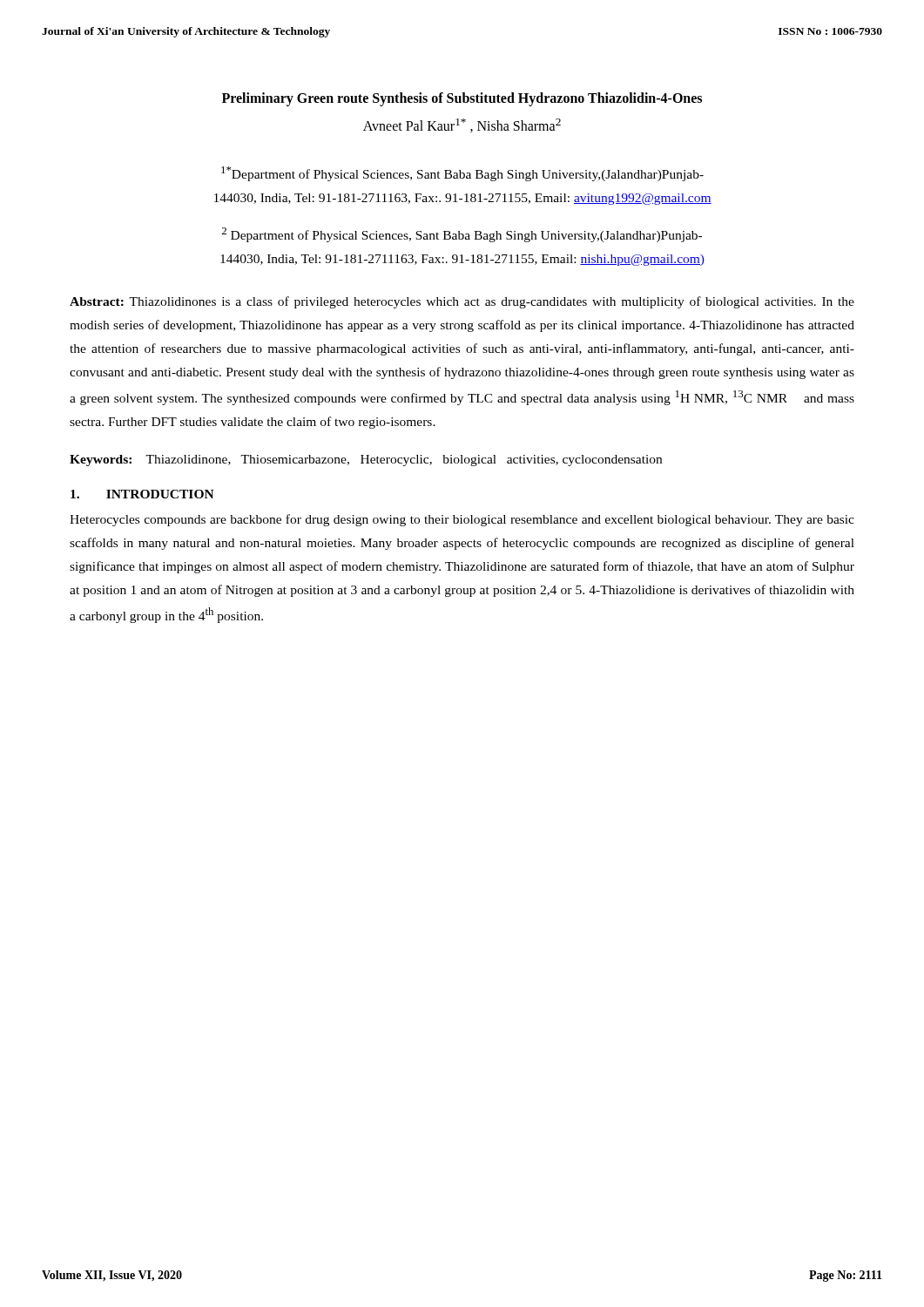Point to the block starting "Heterocycles compounds are backbone for"
The width and height of the screenshot is (924, 1307).
click(462, 567)
